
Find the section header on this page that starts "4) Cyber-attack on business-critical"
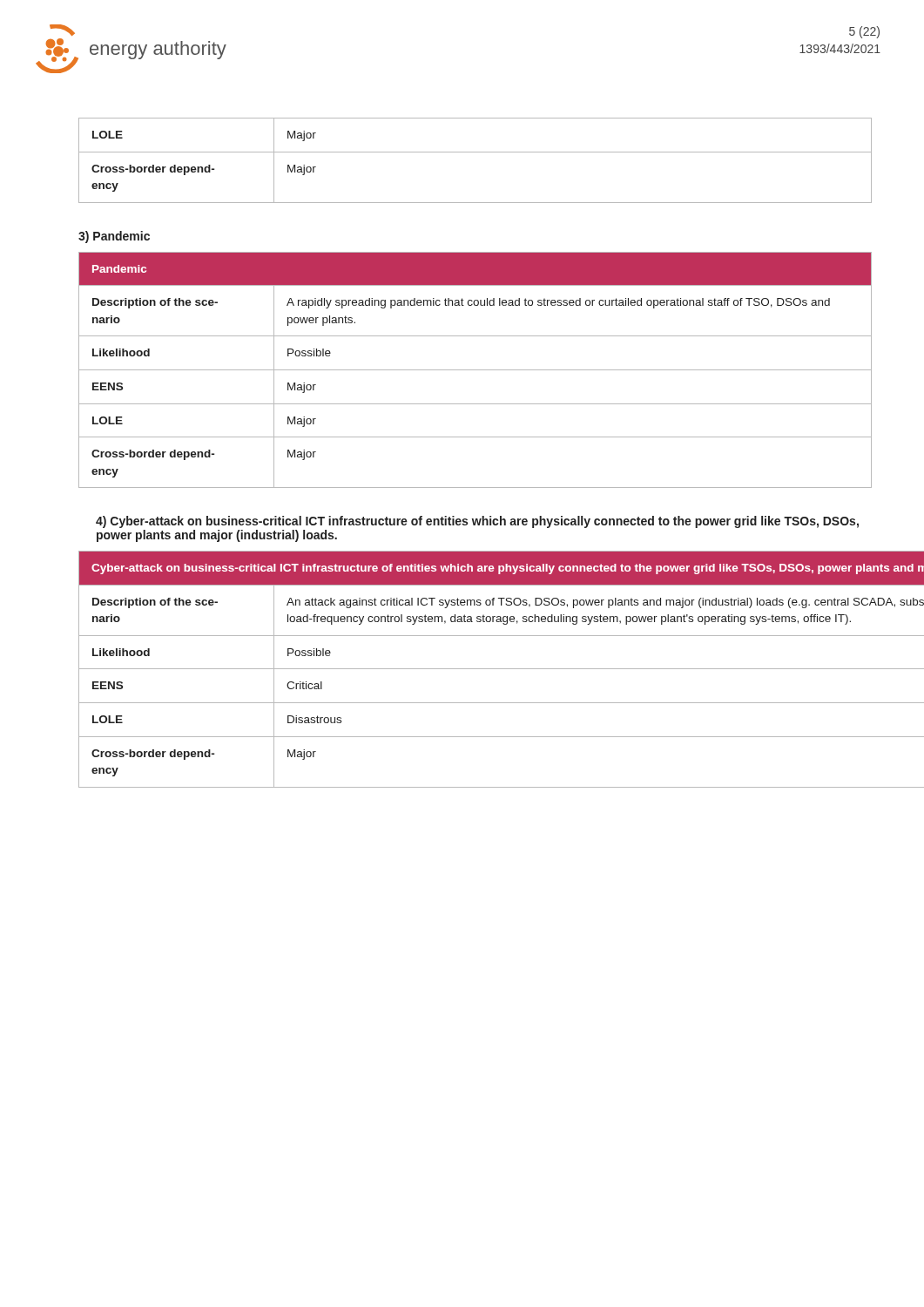[x=478, y=528]
